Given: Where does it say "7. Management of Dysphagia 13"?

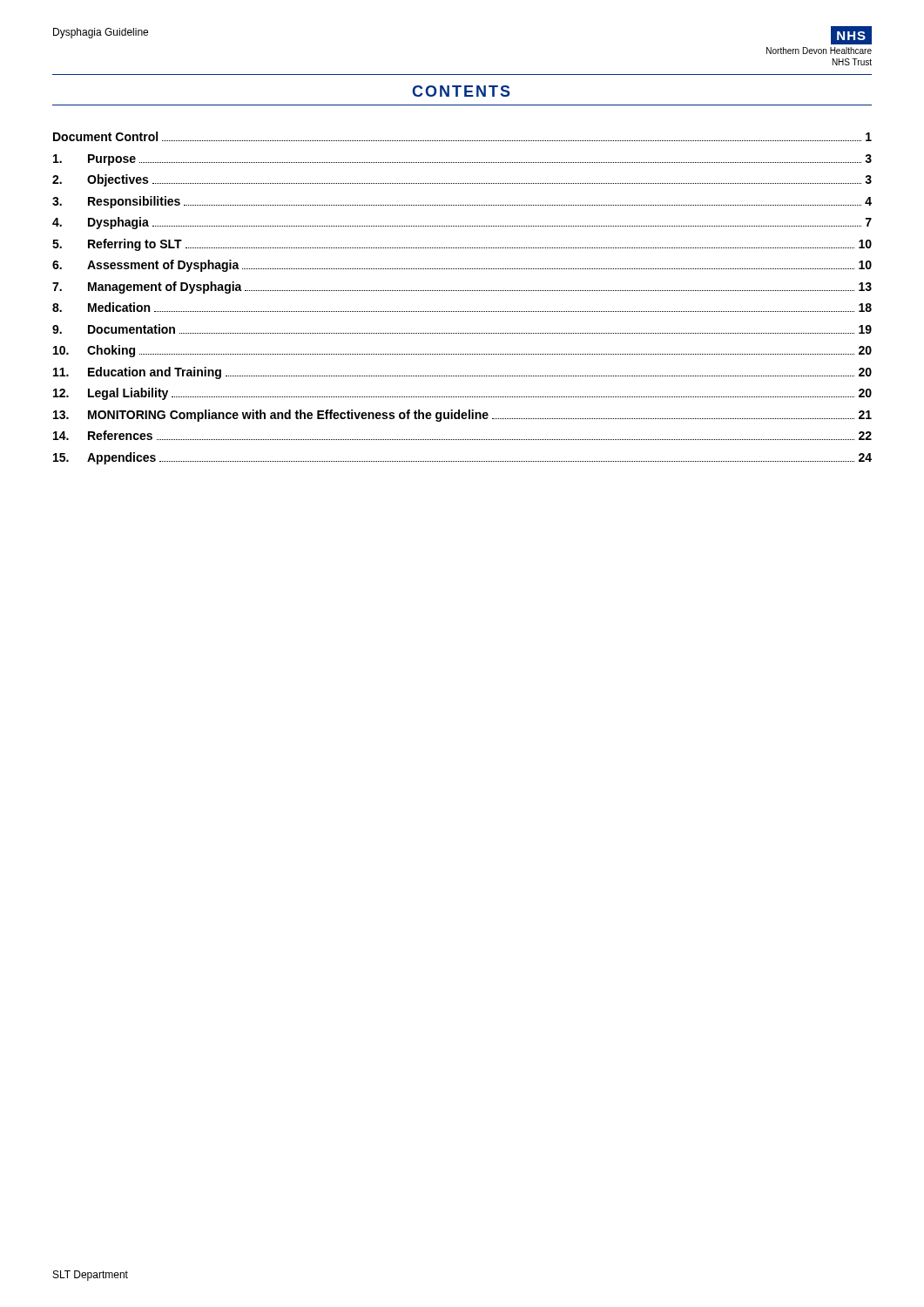Looking at the screenshot, I should [x=462, y=286].
